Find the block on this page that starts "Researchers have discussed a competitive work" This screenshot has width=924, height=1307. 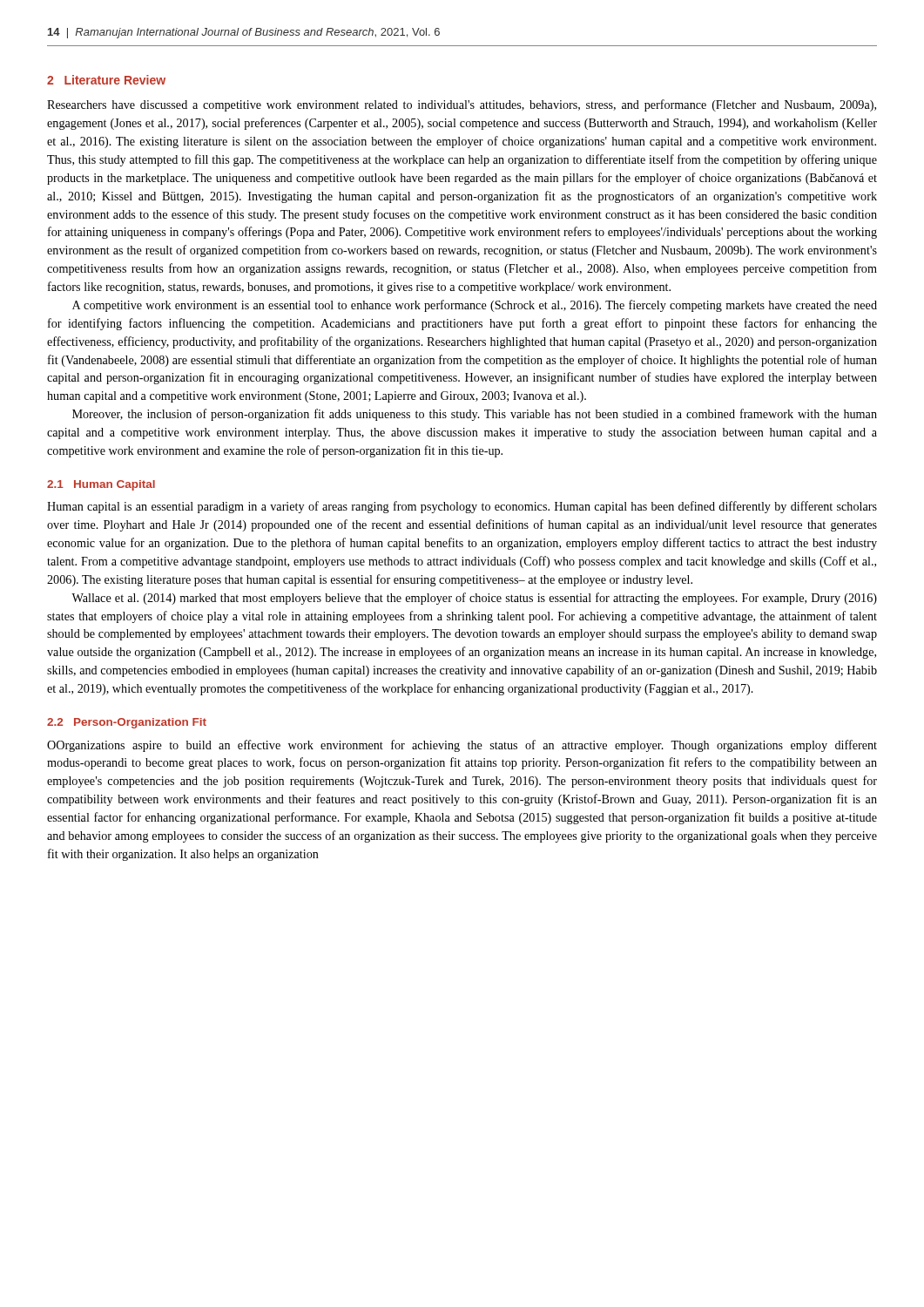point(462,278)
